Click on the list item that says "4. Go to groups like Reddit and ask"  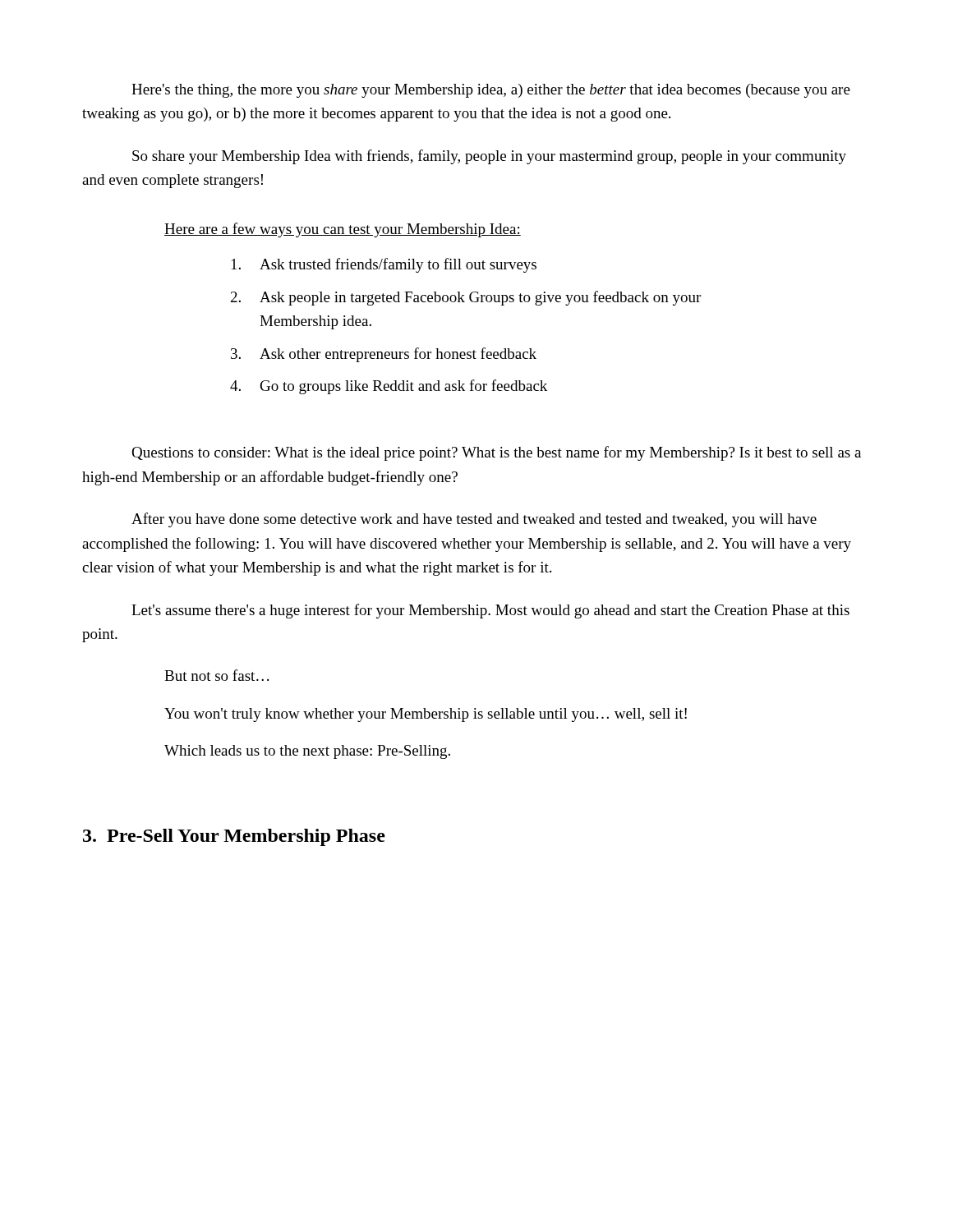tap(550, 386)
